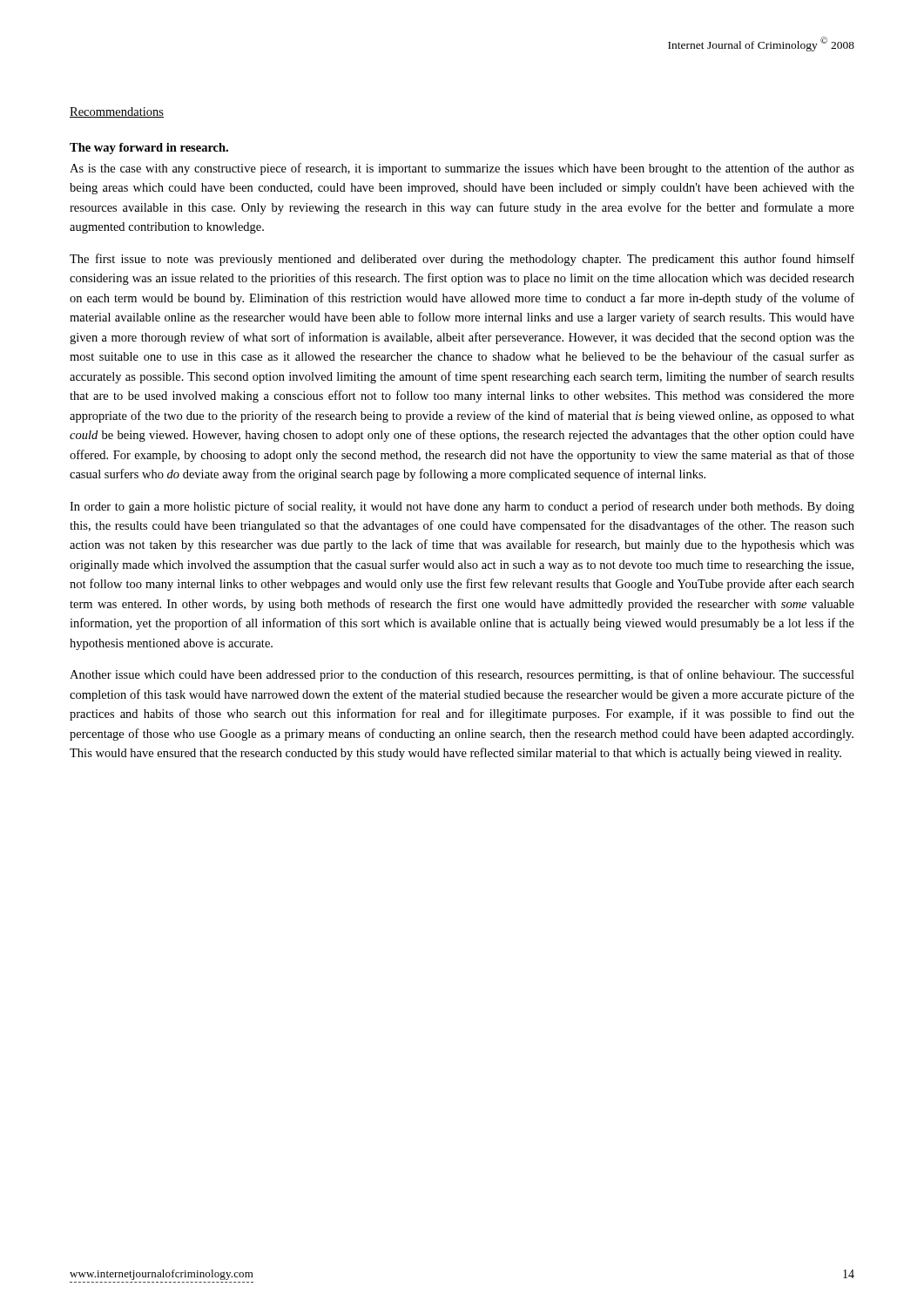Image resolution: width=924 pixels, height=1307 pixels.
Task: Select the element starting "As is the case with any"
Action: (462, 197)
